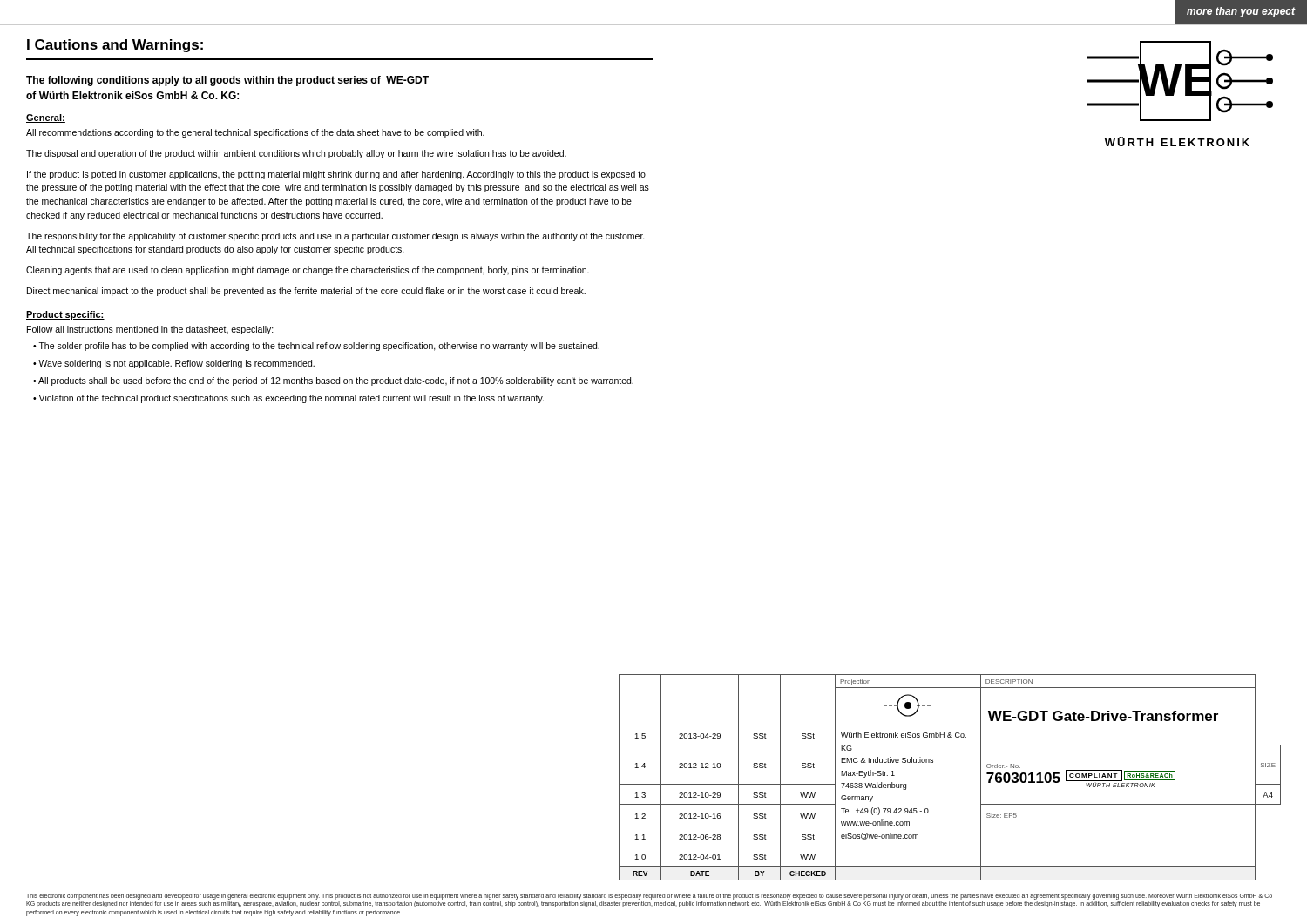The image size is (1307, 924).
Task: Find the block on this page that starts "• All products shall"
Action: tap(334, 380)
